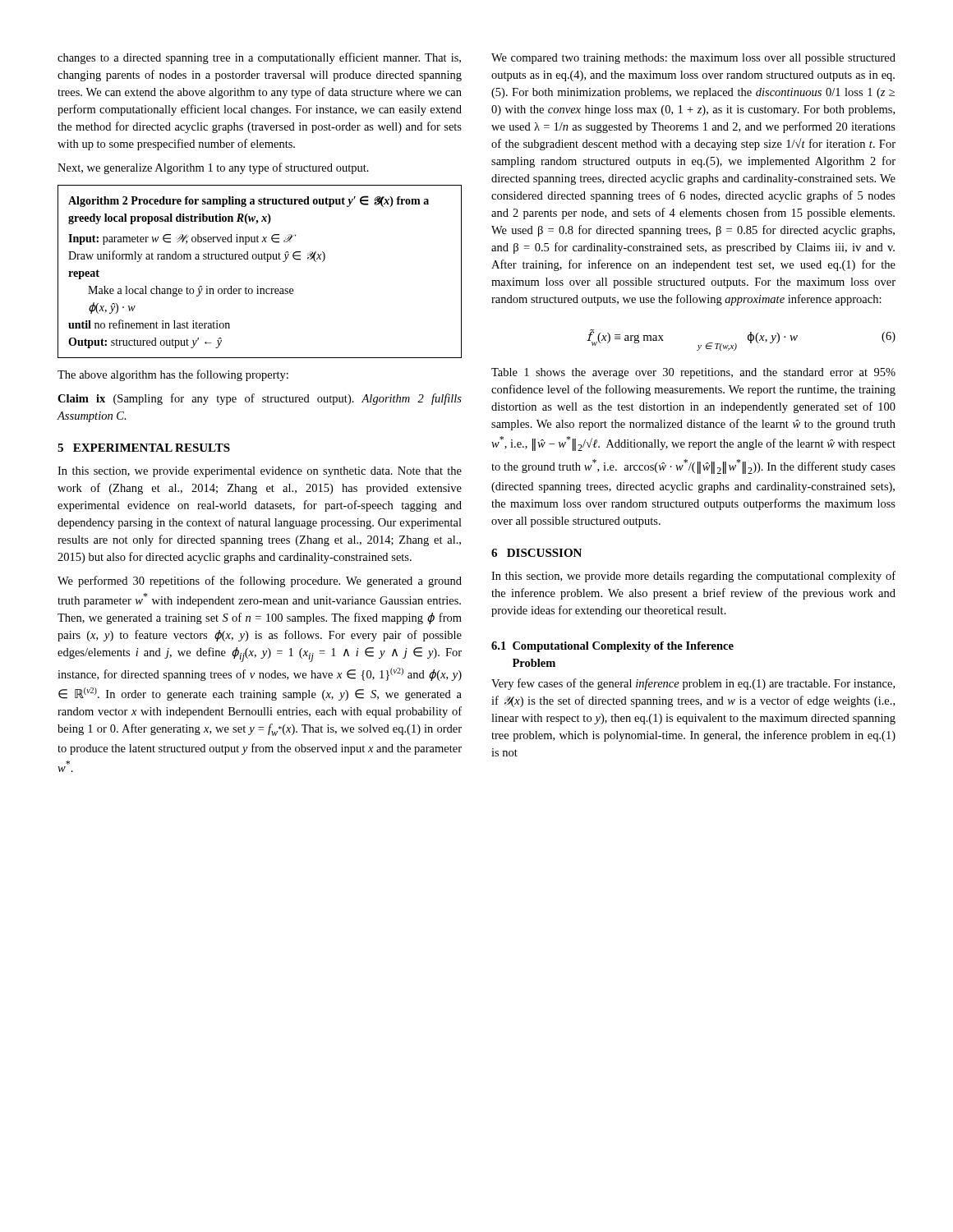
Task: Navigate to the text block starting "5 EXPERIMENTAL RESULTS"
Action: (x=144, y=448)
